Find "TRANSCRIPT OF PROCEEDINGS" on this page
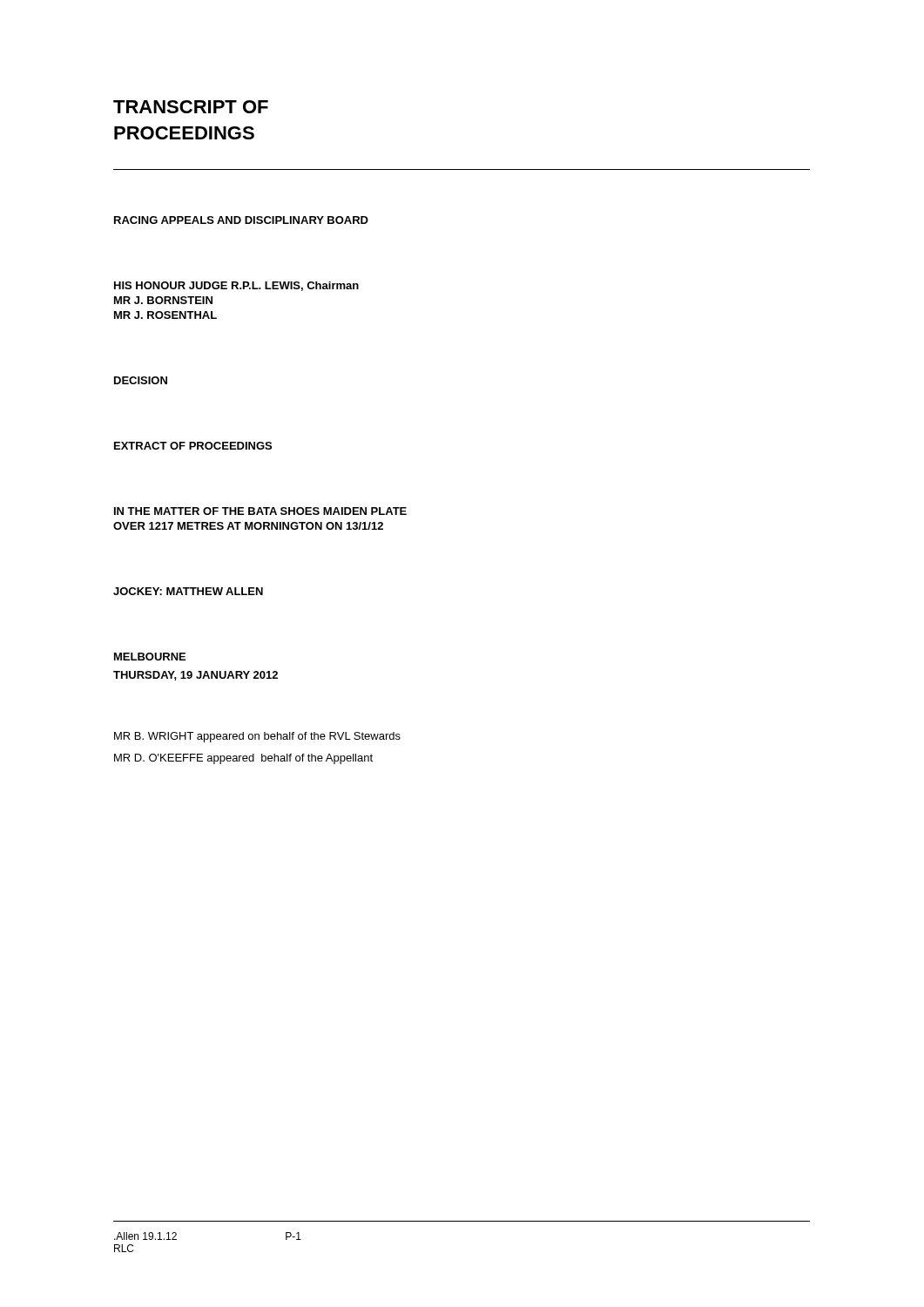 point(191,107)
